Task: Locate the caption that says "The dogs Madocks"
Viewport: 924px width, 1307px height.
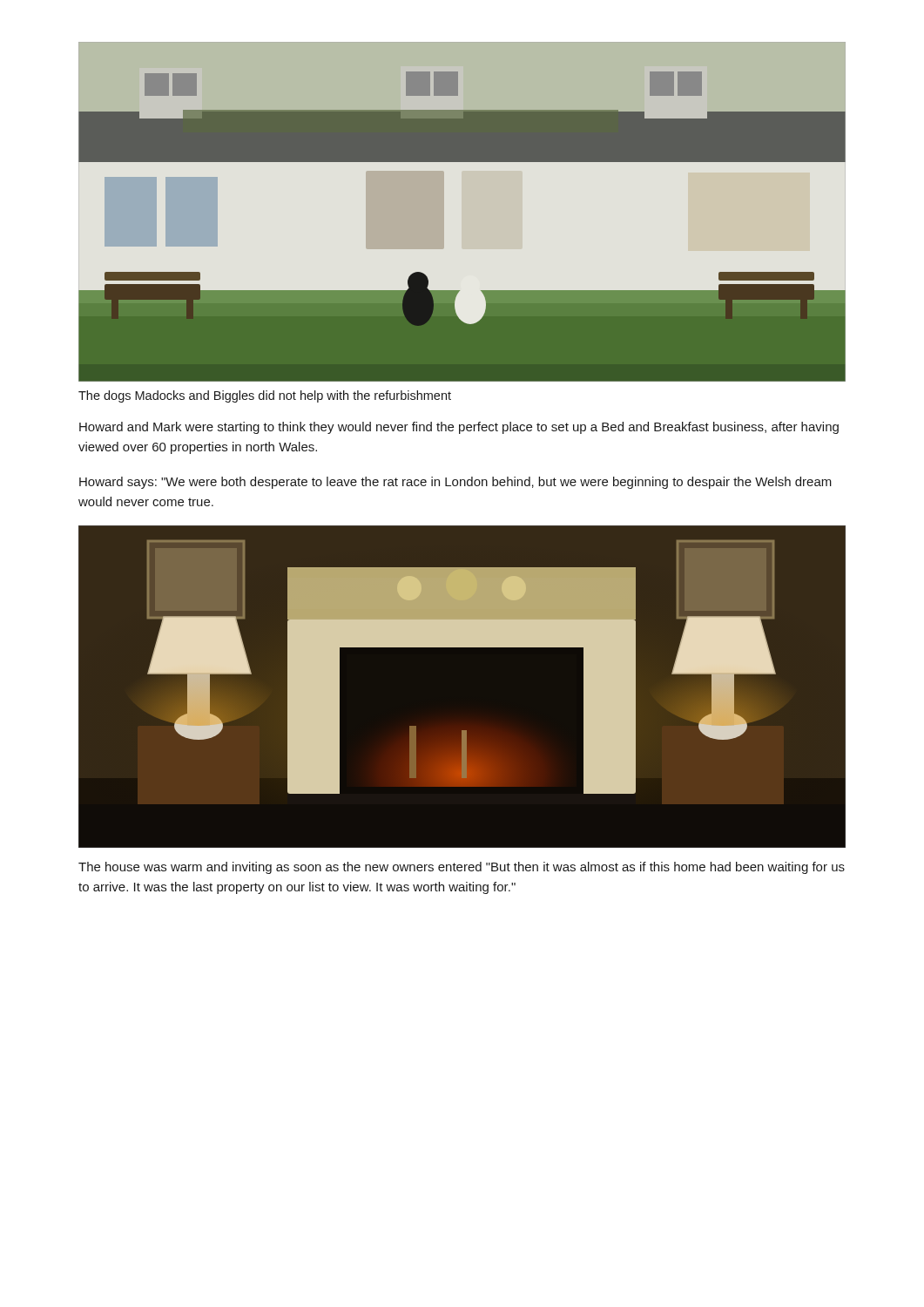Action: click(265, 396)
